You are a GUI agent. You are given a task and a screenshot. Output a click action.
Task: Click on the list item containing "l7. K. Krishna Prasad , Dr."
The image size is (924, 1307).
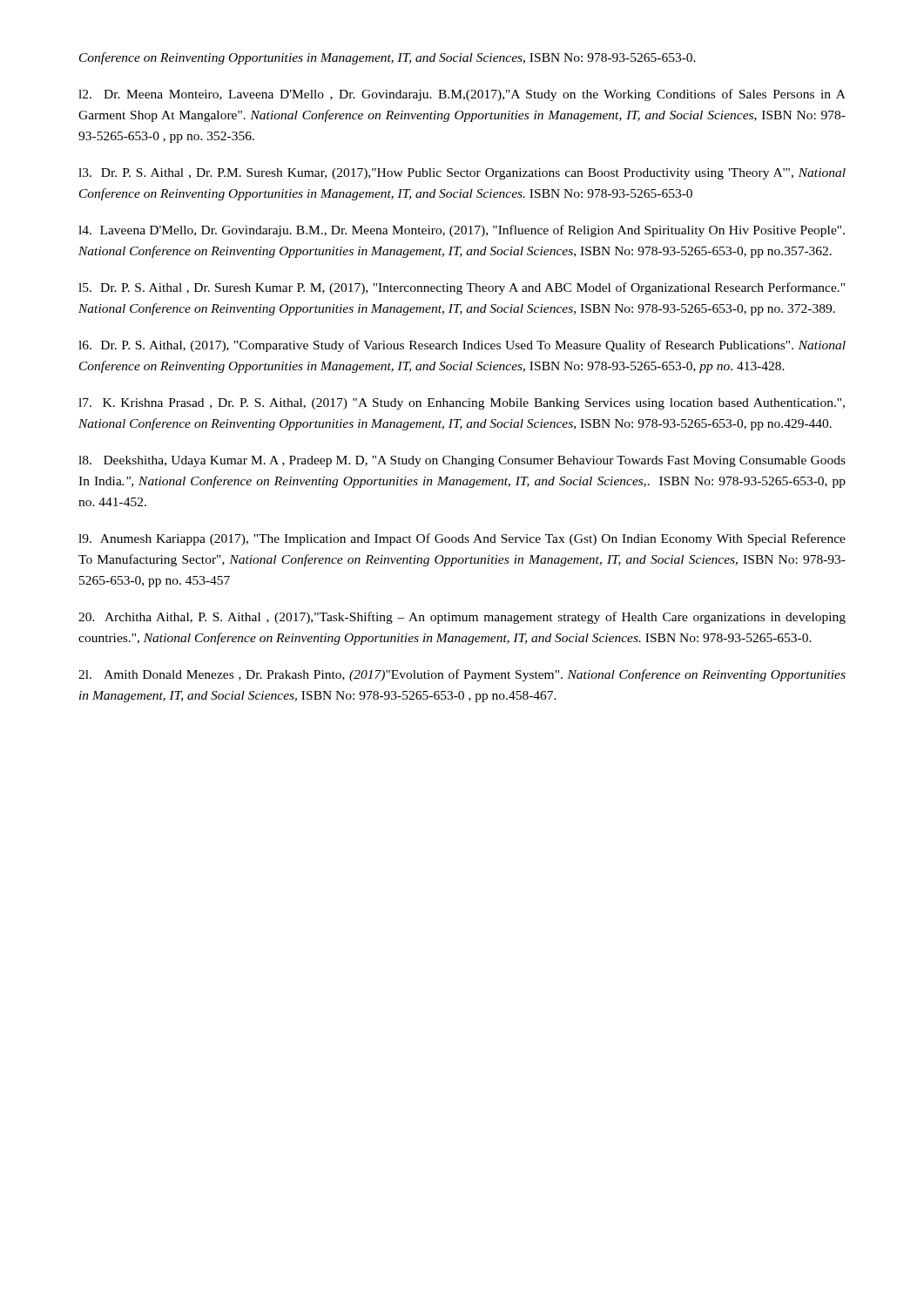pyautogui.click(x=462, y=413)
